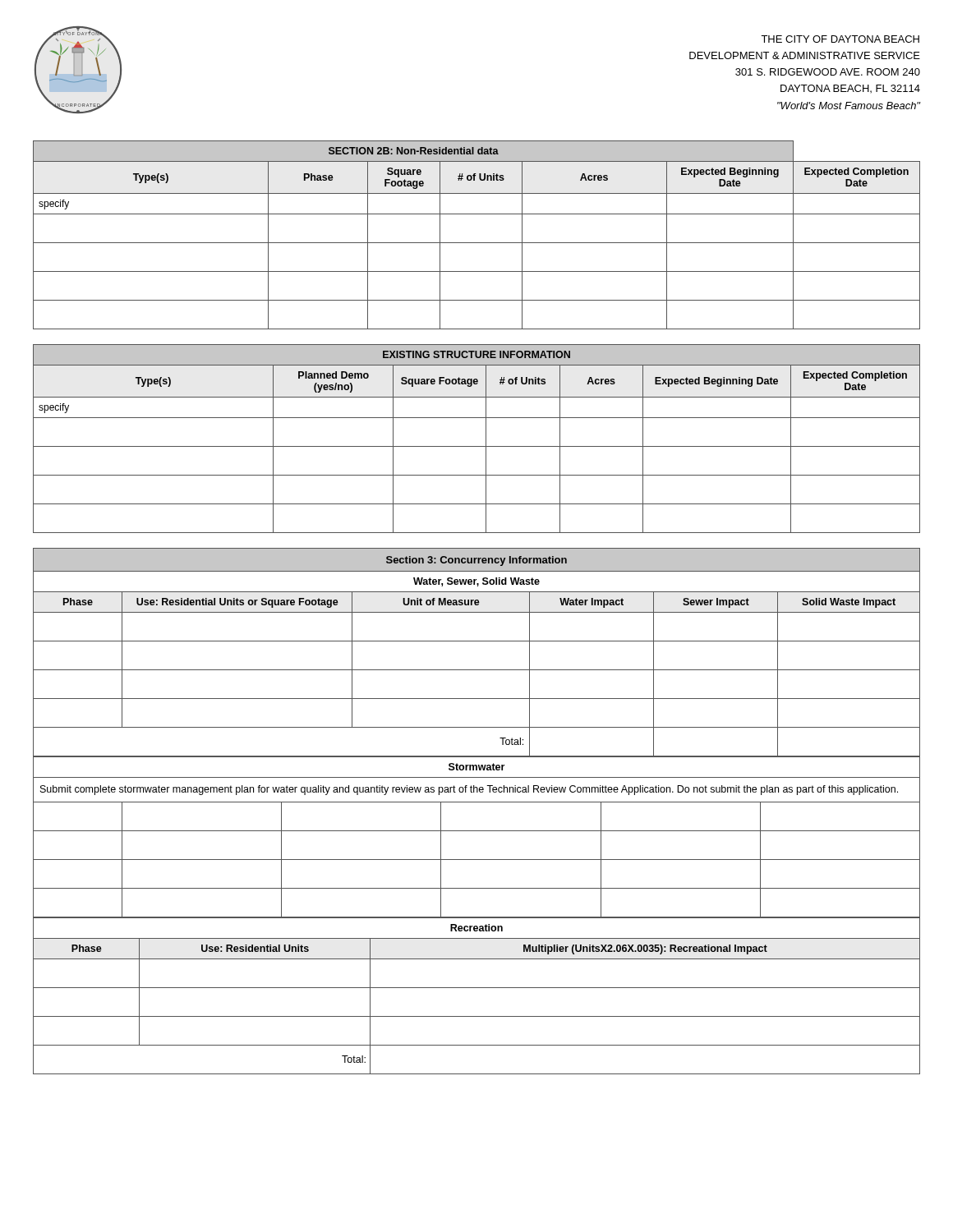Viewport: 953px width, 1232px height.
Task: Find the table that mentions "Solid Waste Impact"
Action: click(x=476, y=652)
